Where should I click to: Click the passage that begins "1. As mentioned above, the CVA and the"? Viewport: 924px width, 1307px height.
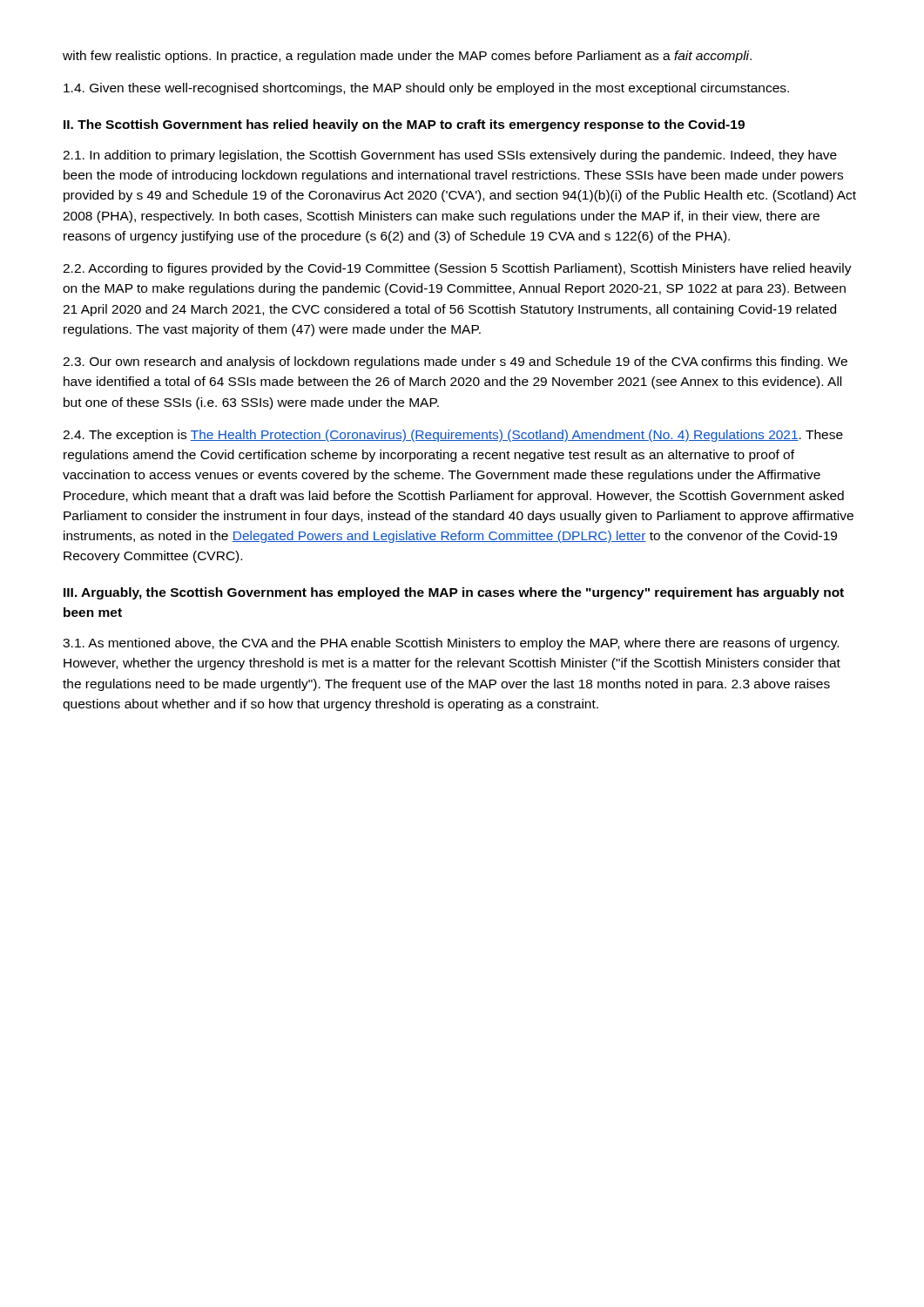click(x=462, y=673)
